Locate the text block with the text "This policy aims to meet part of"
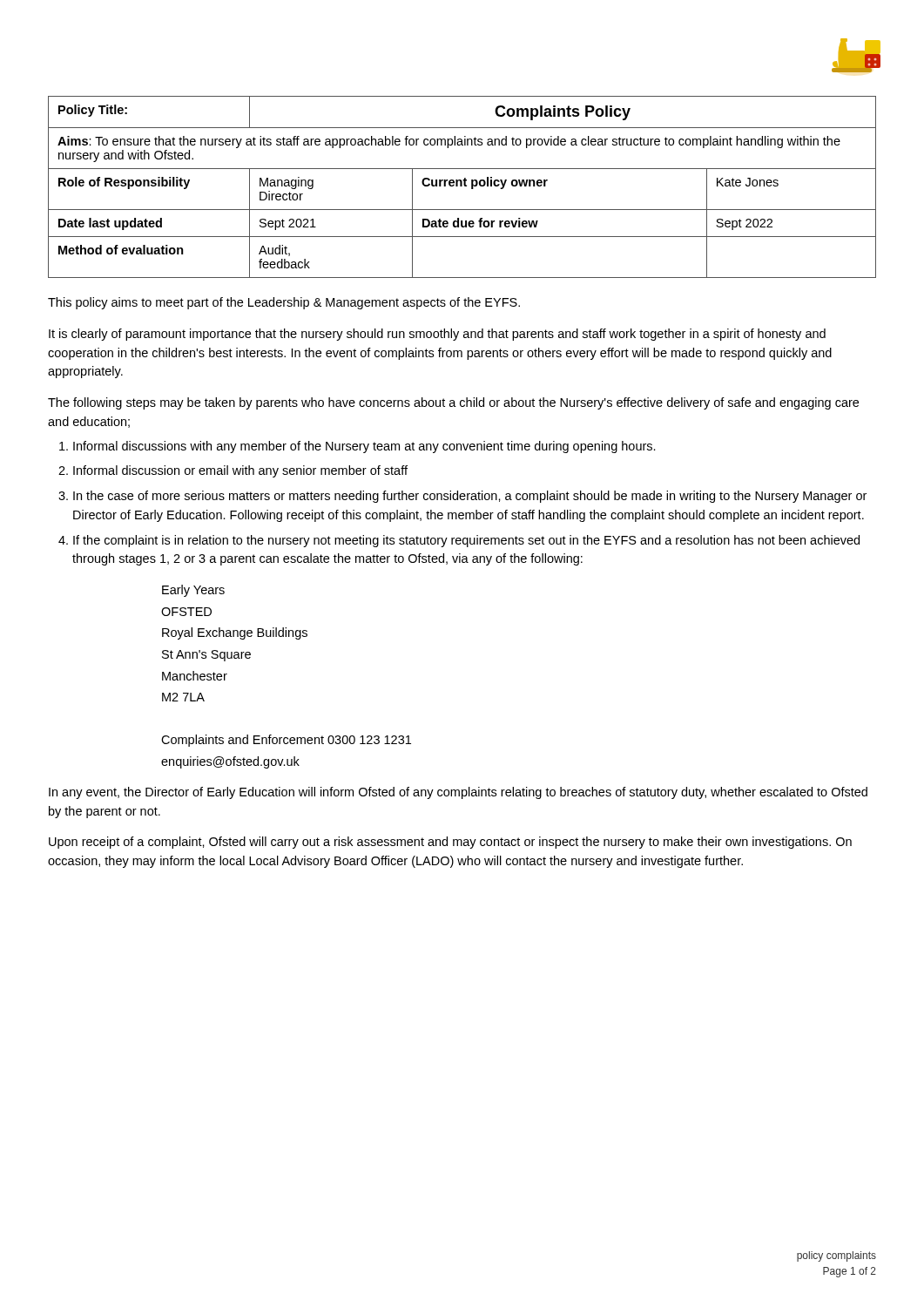Image resolution: width=924 pixels, height=1307 pixels. [x=284, y=302]
